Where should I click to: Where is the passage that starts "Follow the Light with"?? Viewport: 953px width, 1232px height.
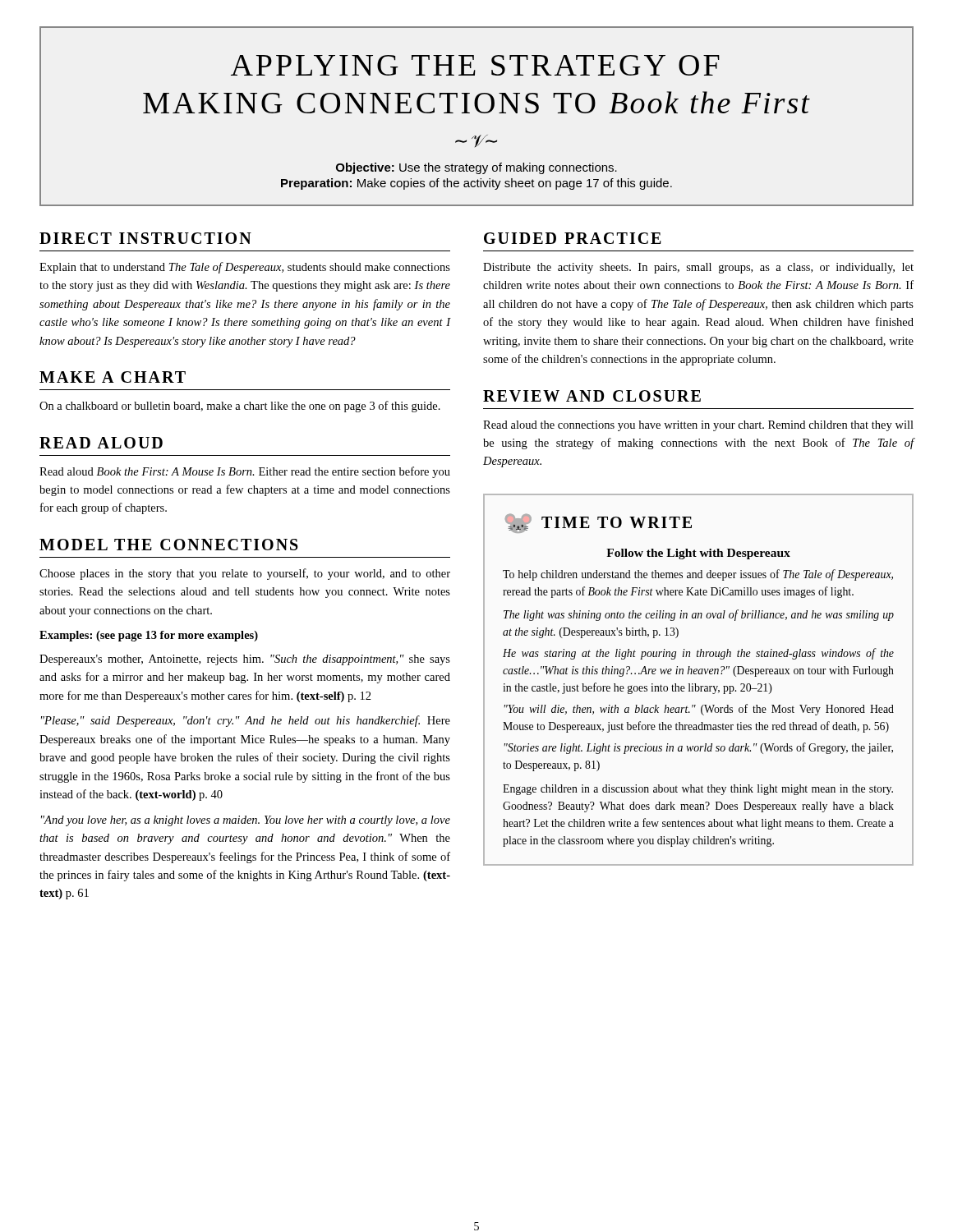click(x=698, y=552)
